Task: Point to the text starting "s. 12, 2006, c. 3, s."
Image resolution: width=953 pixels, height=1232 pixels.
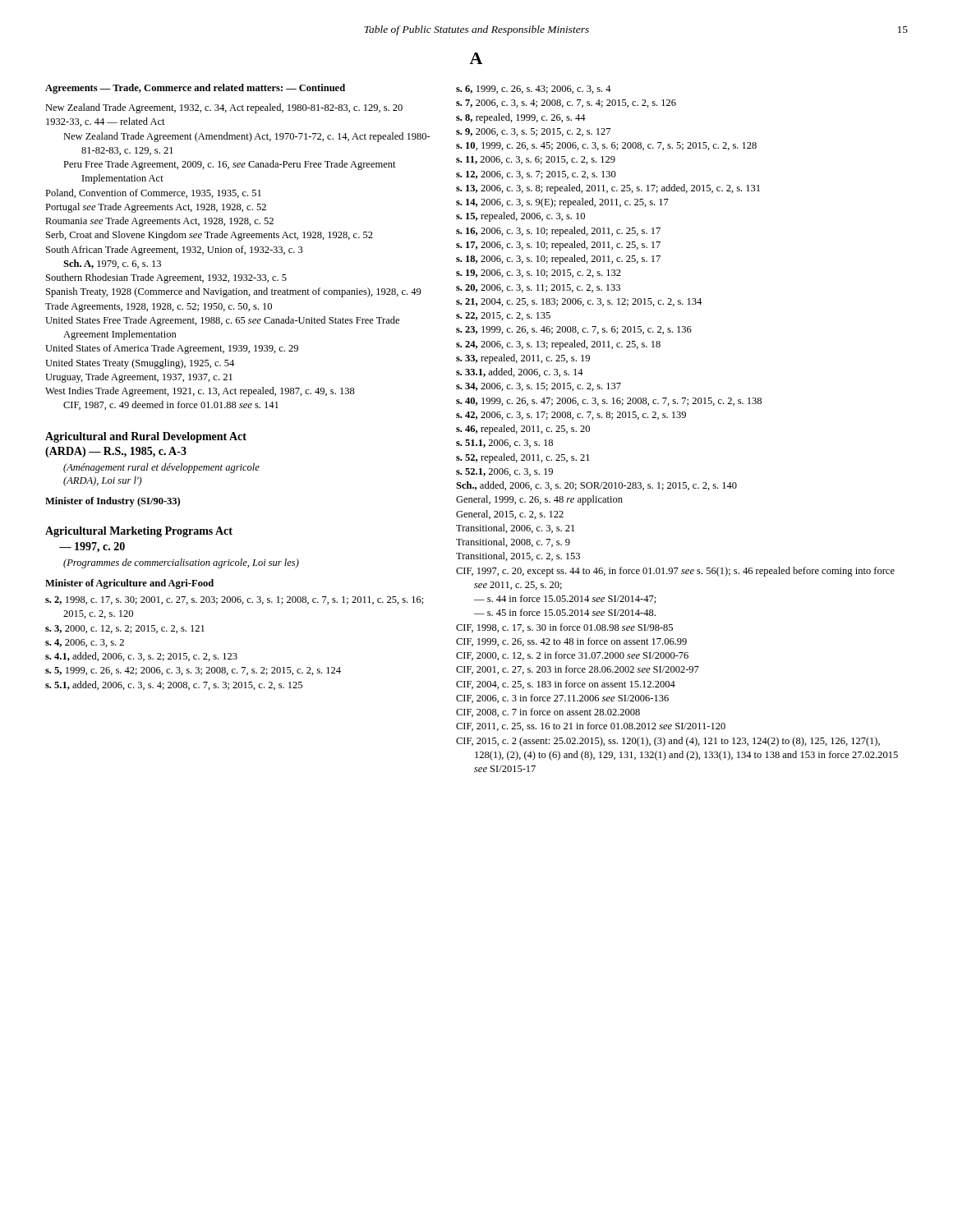Action: pos(536,174)
